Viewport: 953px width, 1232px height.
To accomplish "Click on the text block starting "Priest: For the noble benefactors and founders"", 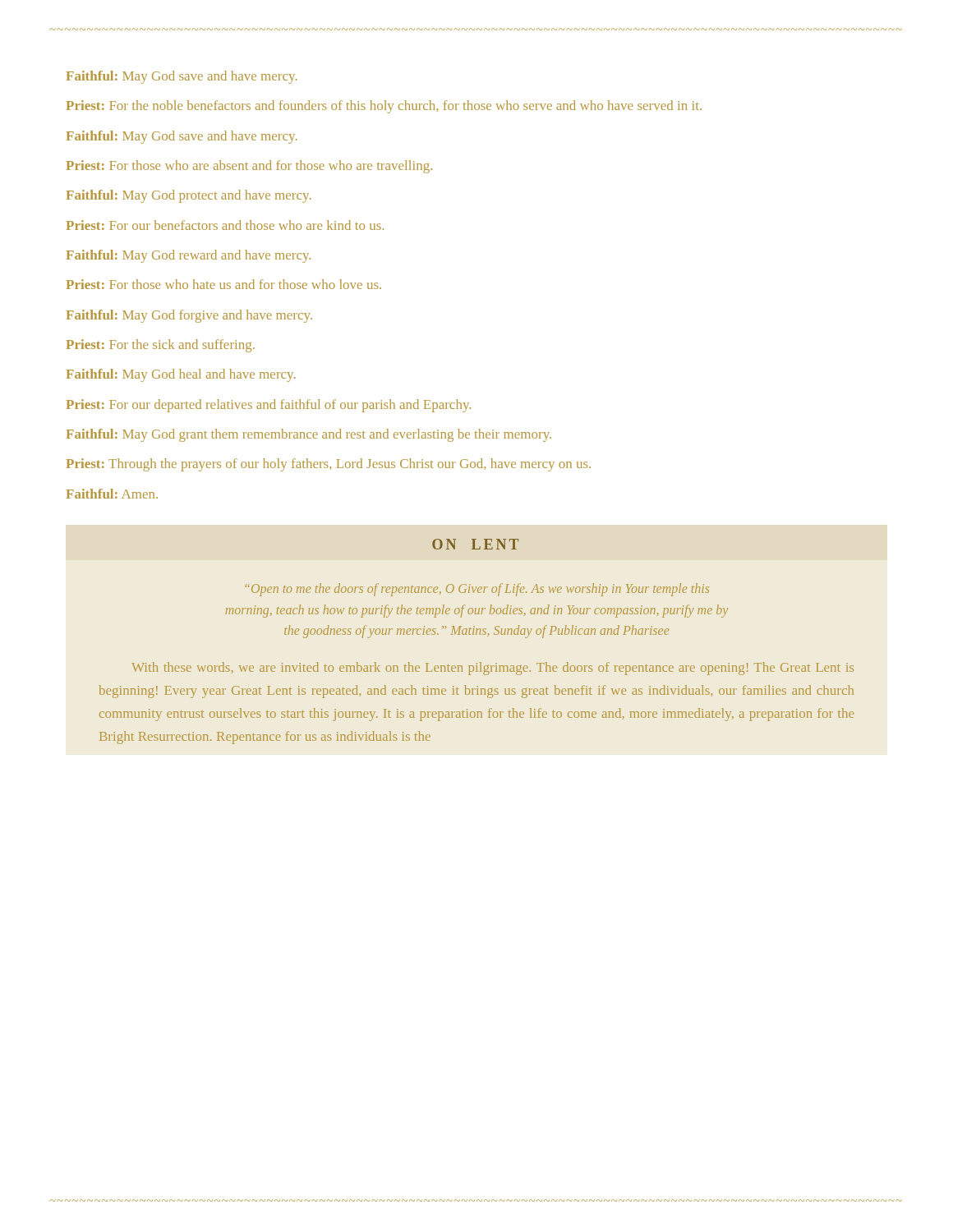I will coord(384,106).
